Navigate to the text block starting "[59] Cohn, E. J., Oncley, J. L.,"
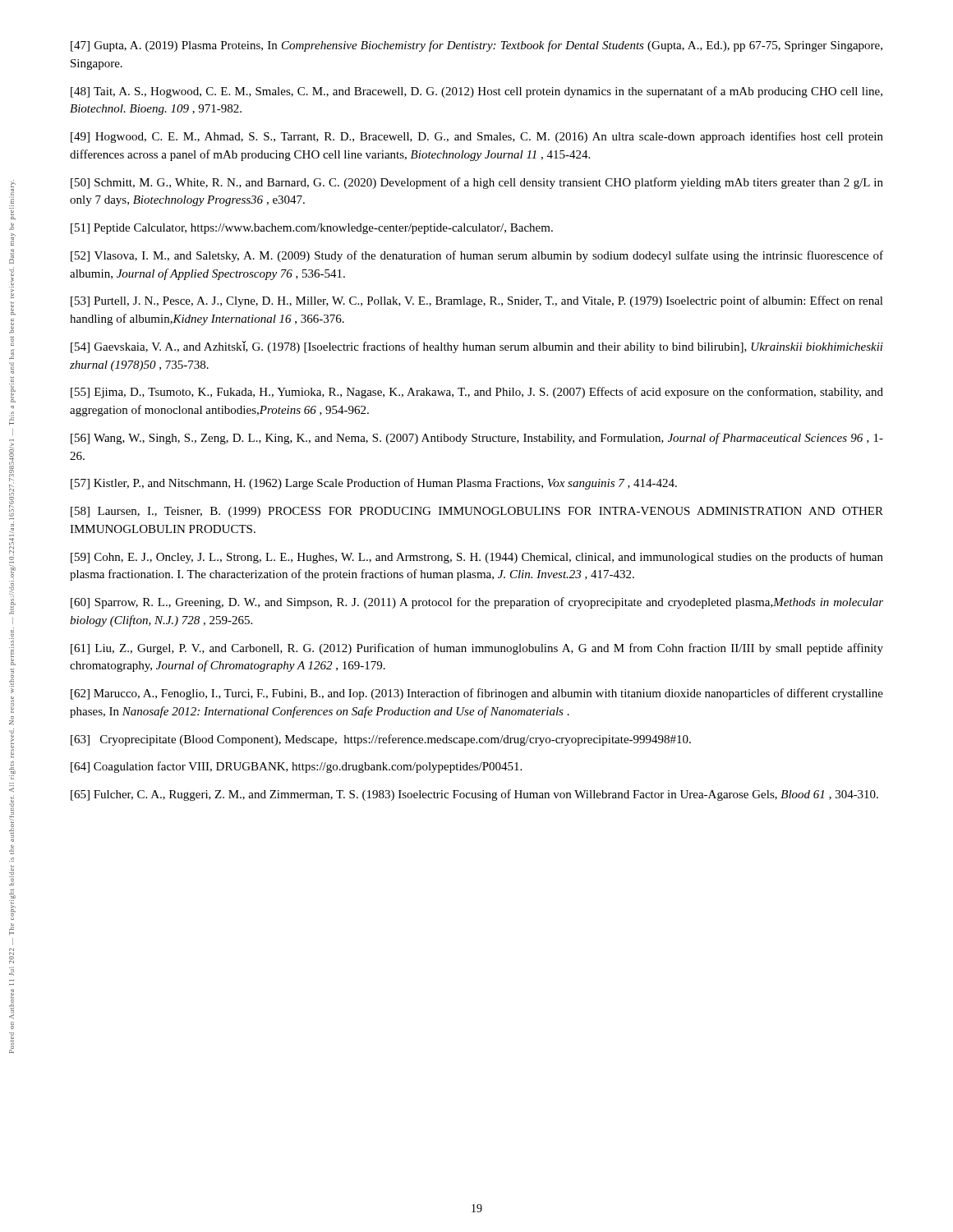 [x=476, y=566]
